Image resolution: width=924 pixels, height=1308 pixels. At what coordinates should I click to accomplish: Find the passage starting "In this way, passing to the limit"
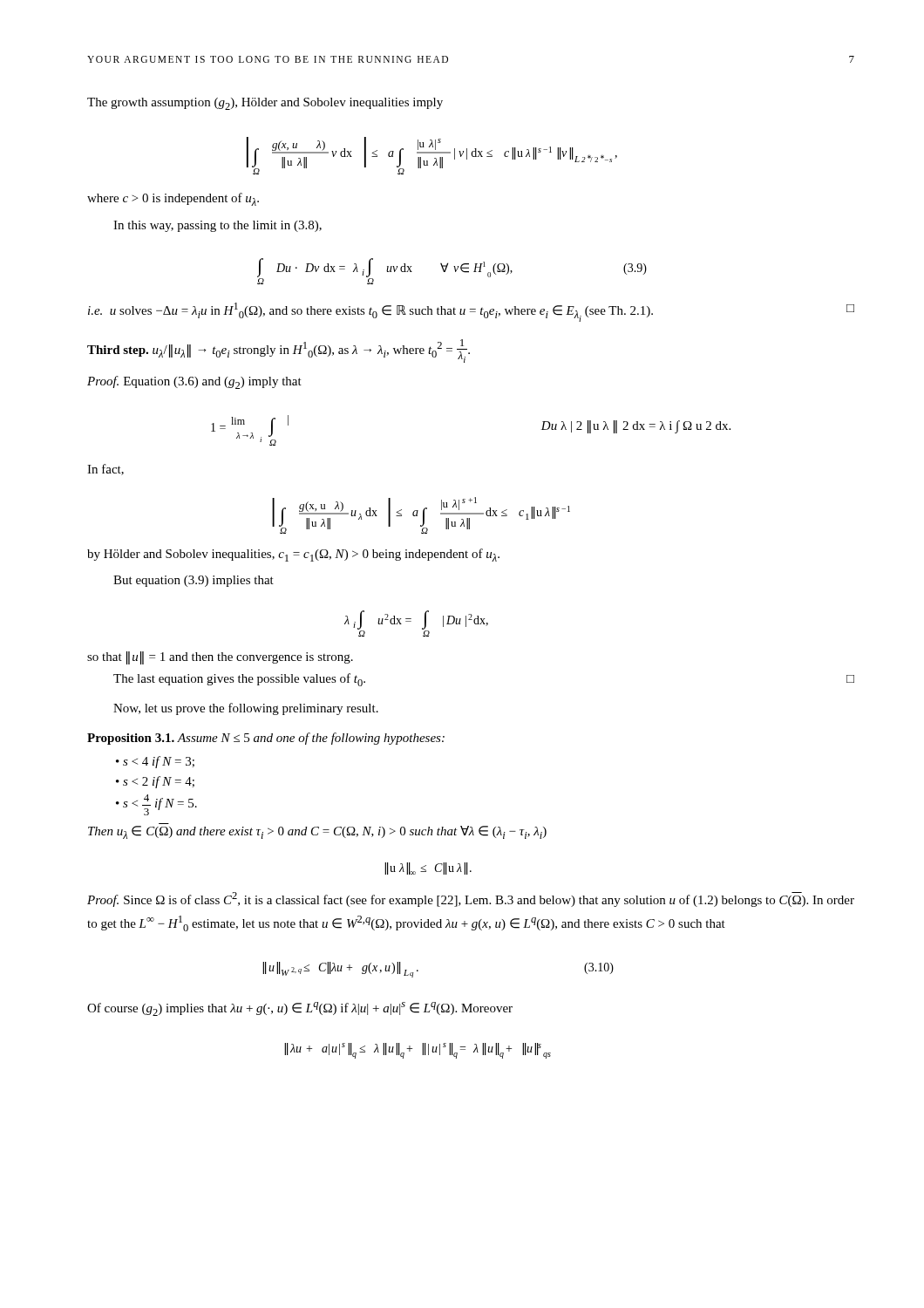(218, 225)
